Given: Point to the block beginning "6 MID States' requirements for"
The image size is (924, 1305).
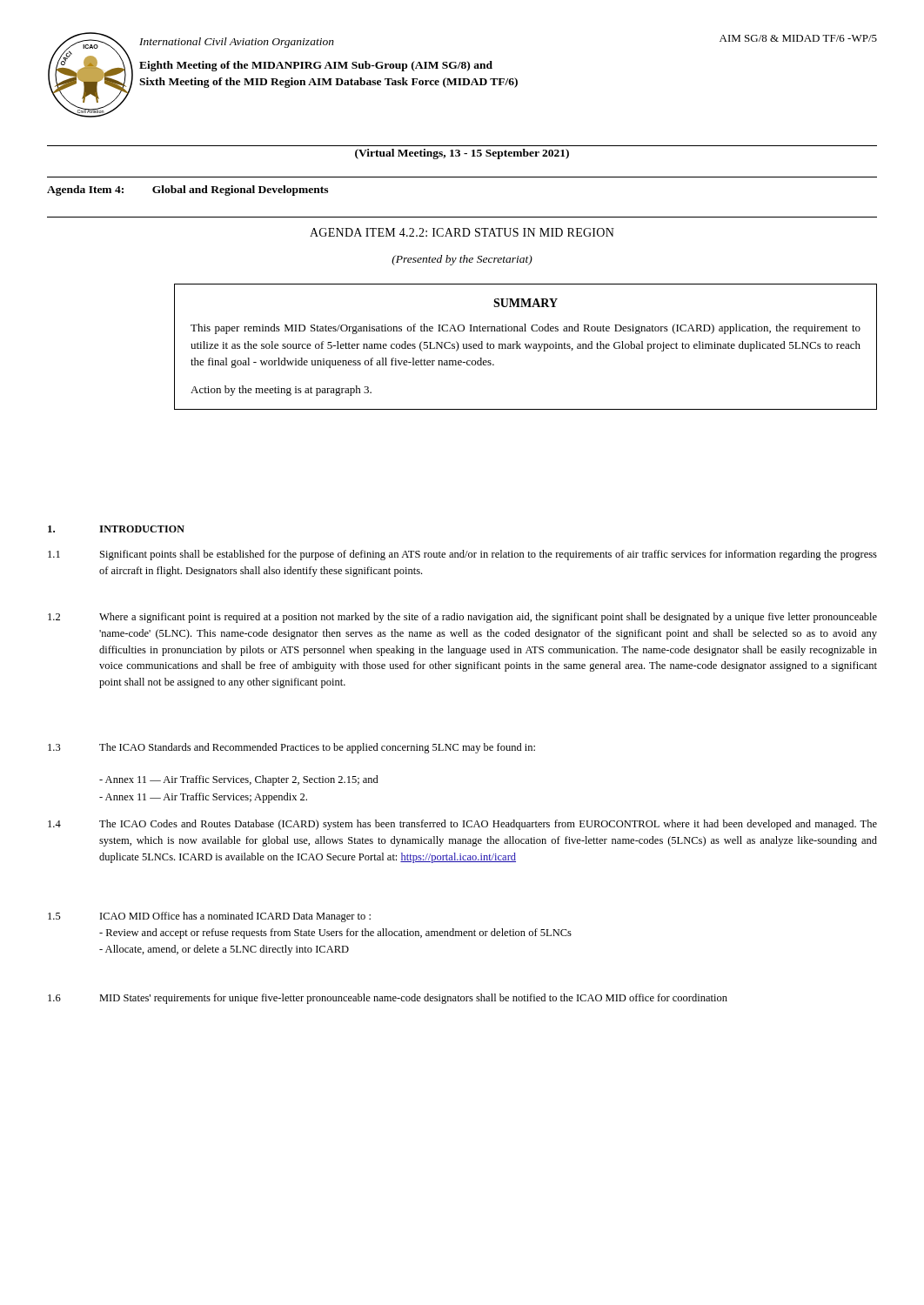Looking at the screenshot, I should tap(462, 998).
